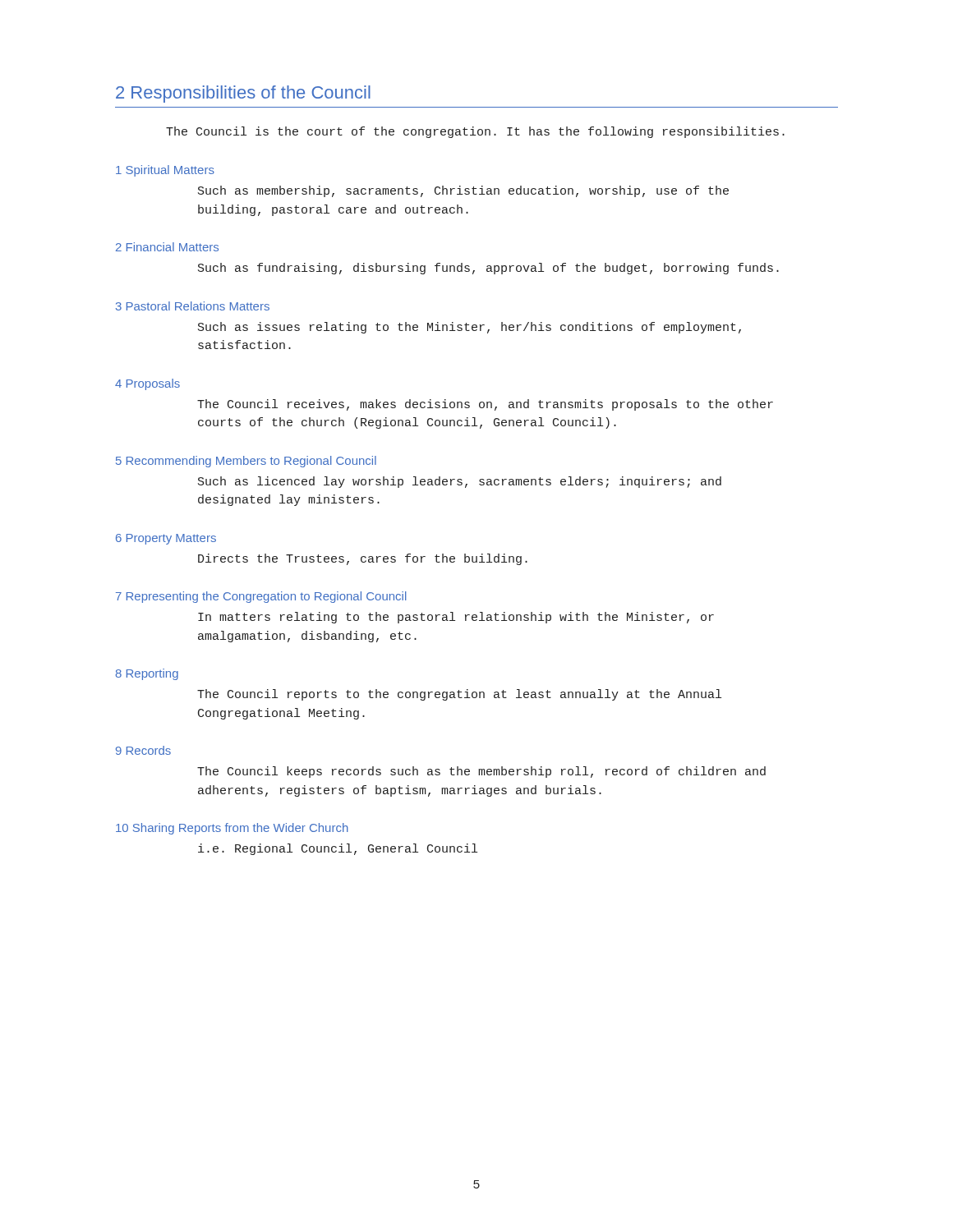
Task: Locate the section header with the text "8 Reporting"
Action: [147, 674]
